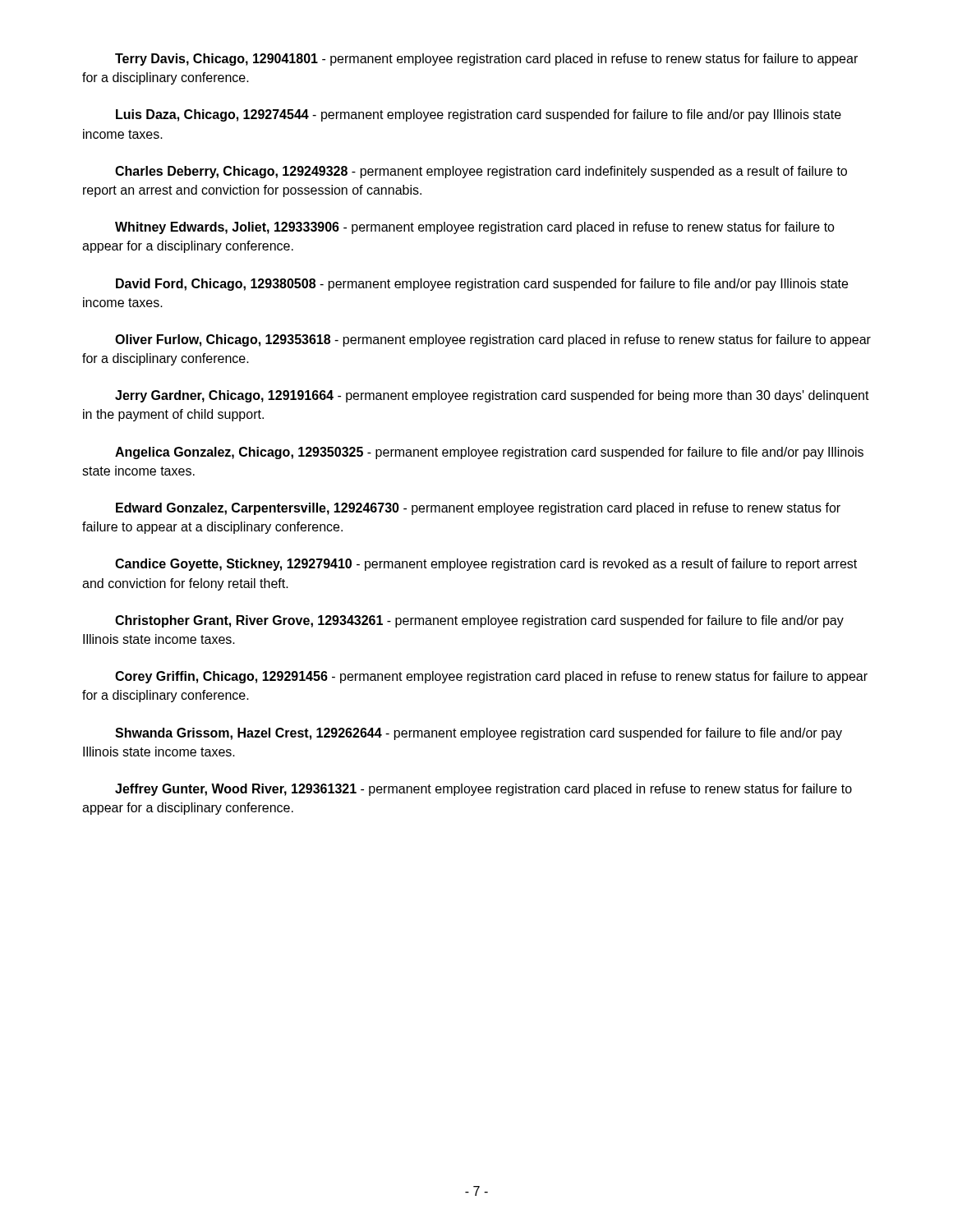Screen dimensions: 1232x953
Task: Point to the region starting "Luis Daza, Chicago, 129274544 - permanent employee registration"
Action: (x=476, y=124)
